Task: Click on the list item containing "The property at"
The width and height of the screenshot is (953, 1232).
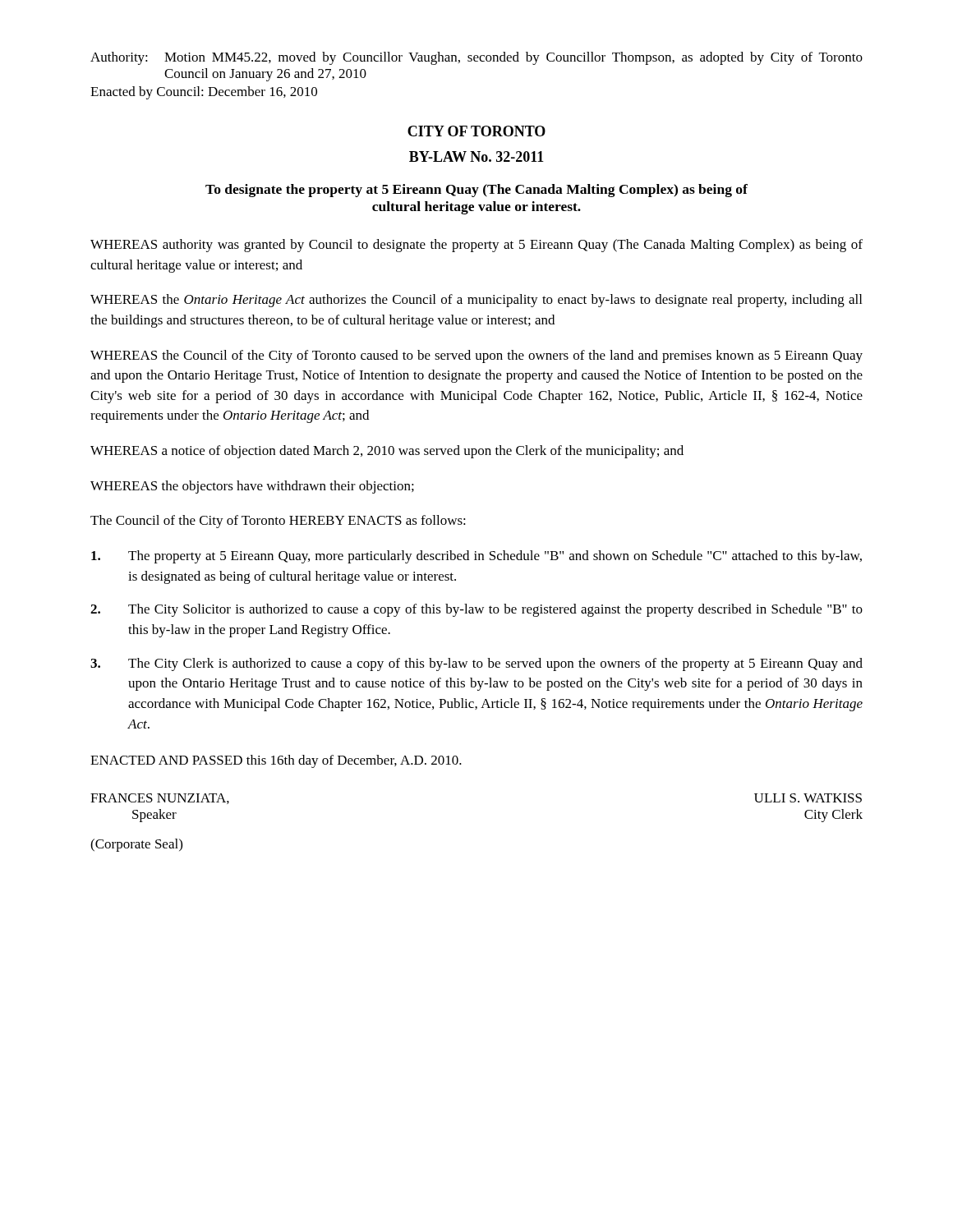Action: point(476,566)
